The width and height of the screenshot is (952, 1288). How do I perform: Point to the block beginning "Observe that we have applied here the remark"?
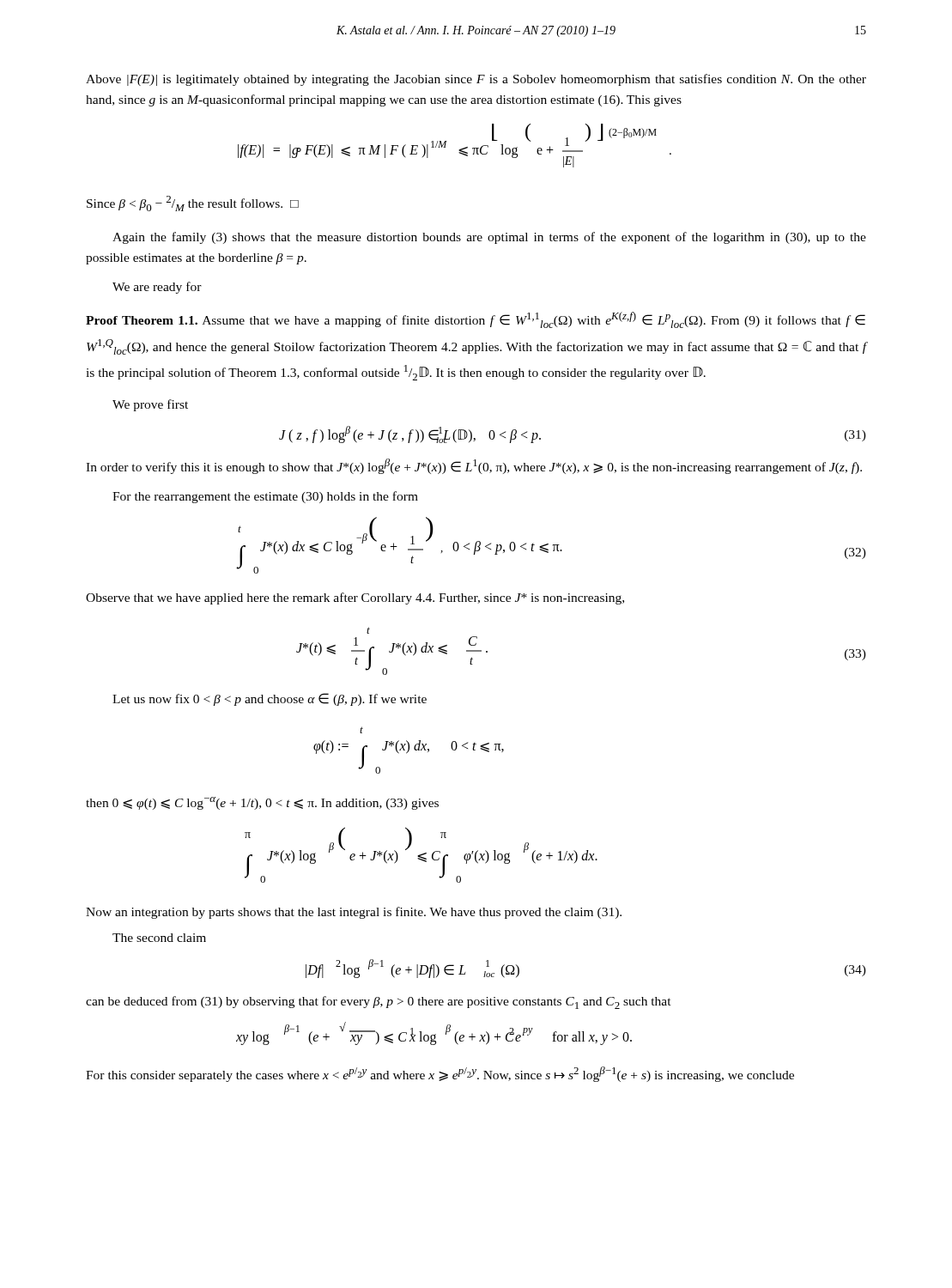click(x=355, y=598)
